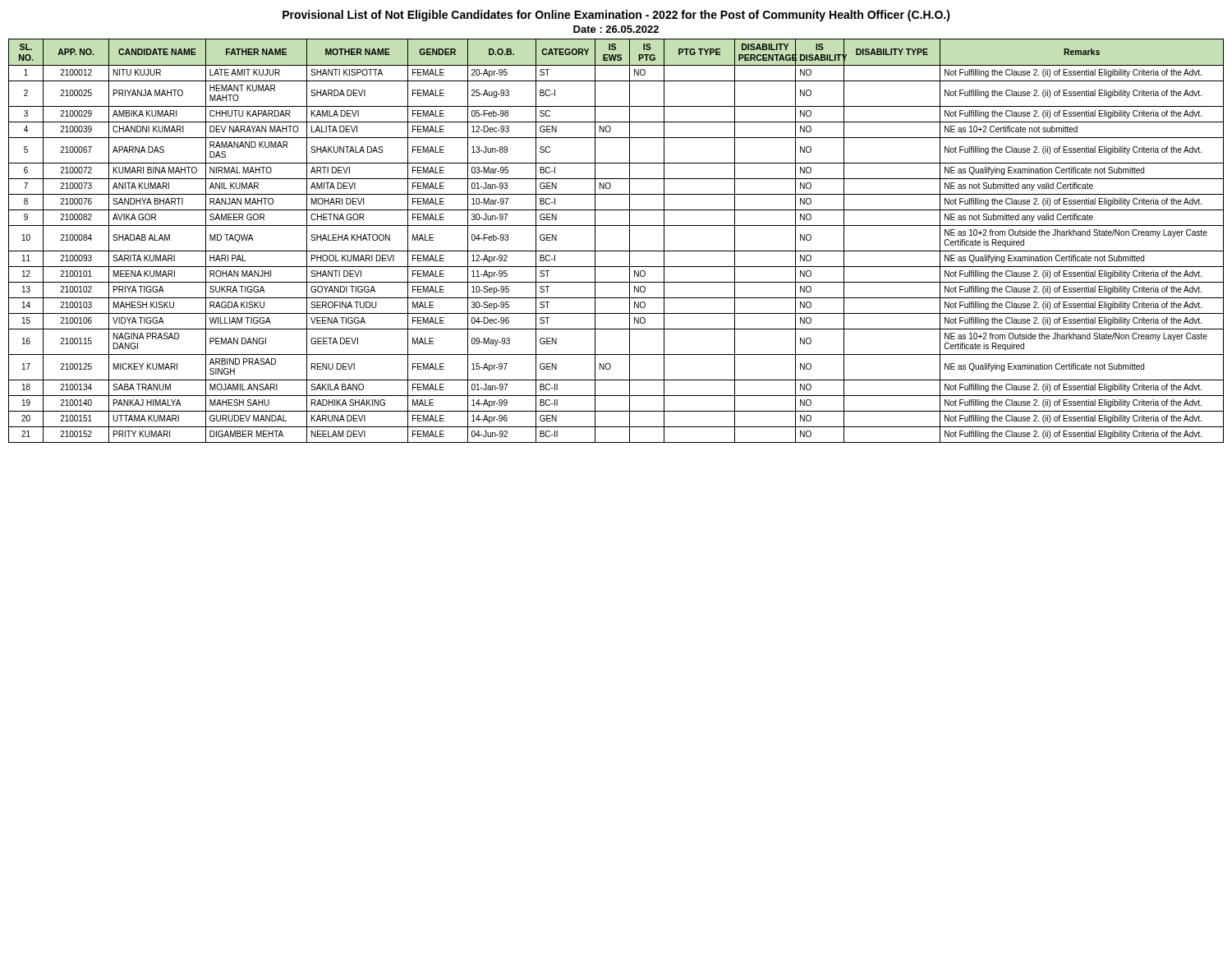The width and height of the screenshot is (1232, 953).
Task: Click on the table containing "MOHARI DEVI"
Action: 616,241
